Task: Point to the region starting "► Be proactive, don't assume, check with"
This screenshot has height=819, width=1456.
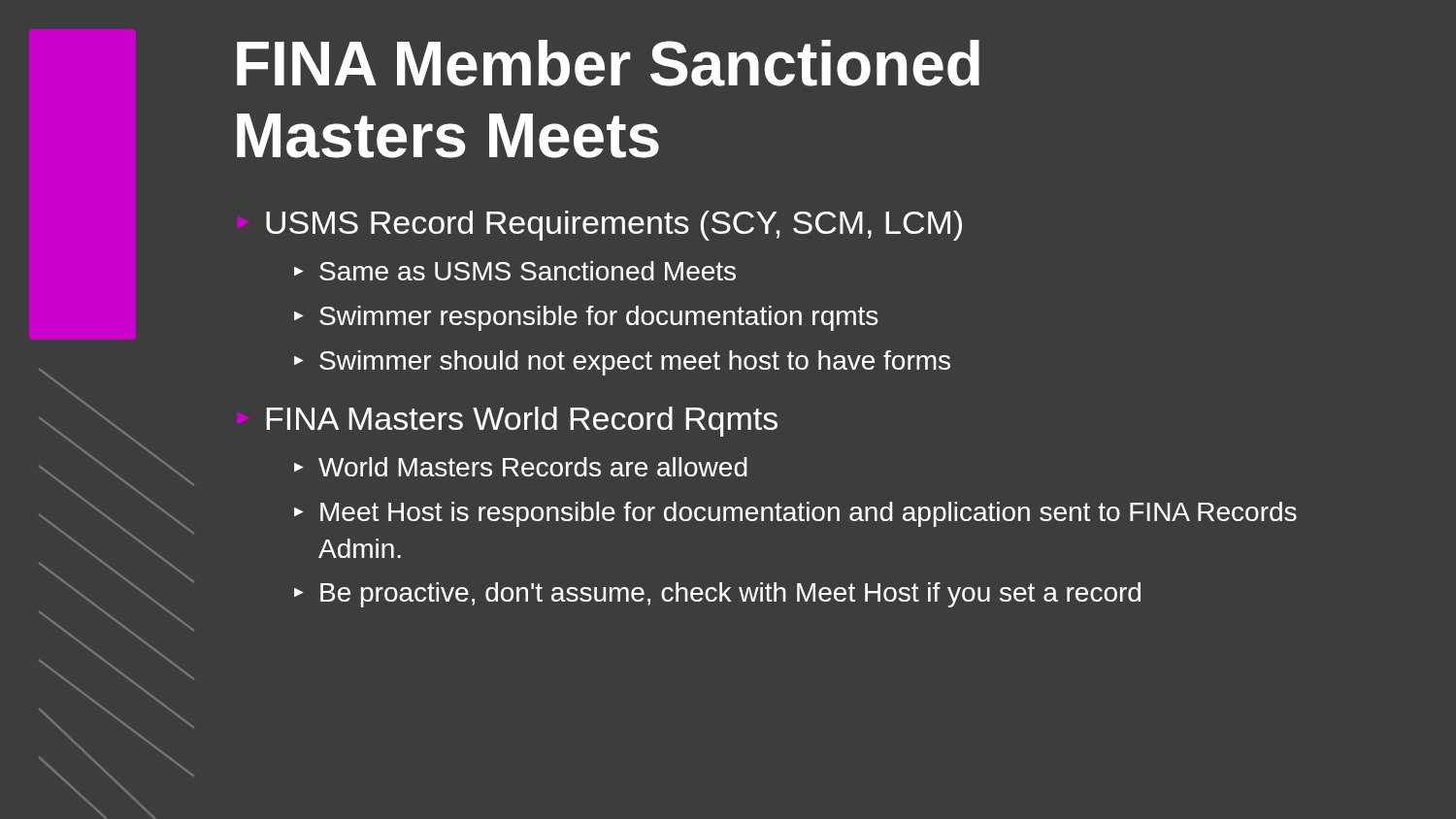Action: [x=854, y=593]
